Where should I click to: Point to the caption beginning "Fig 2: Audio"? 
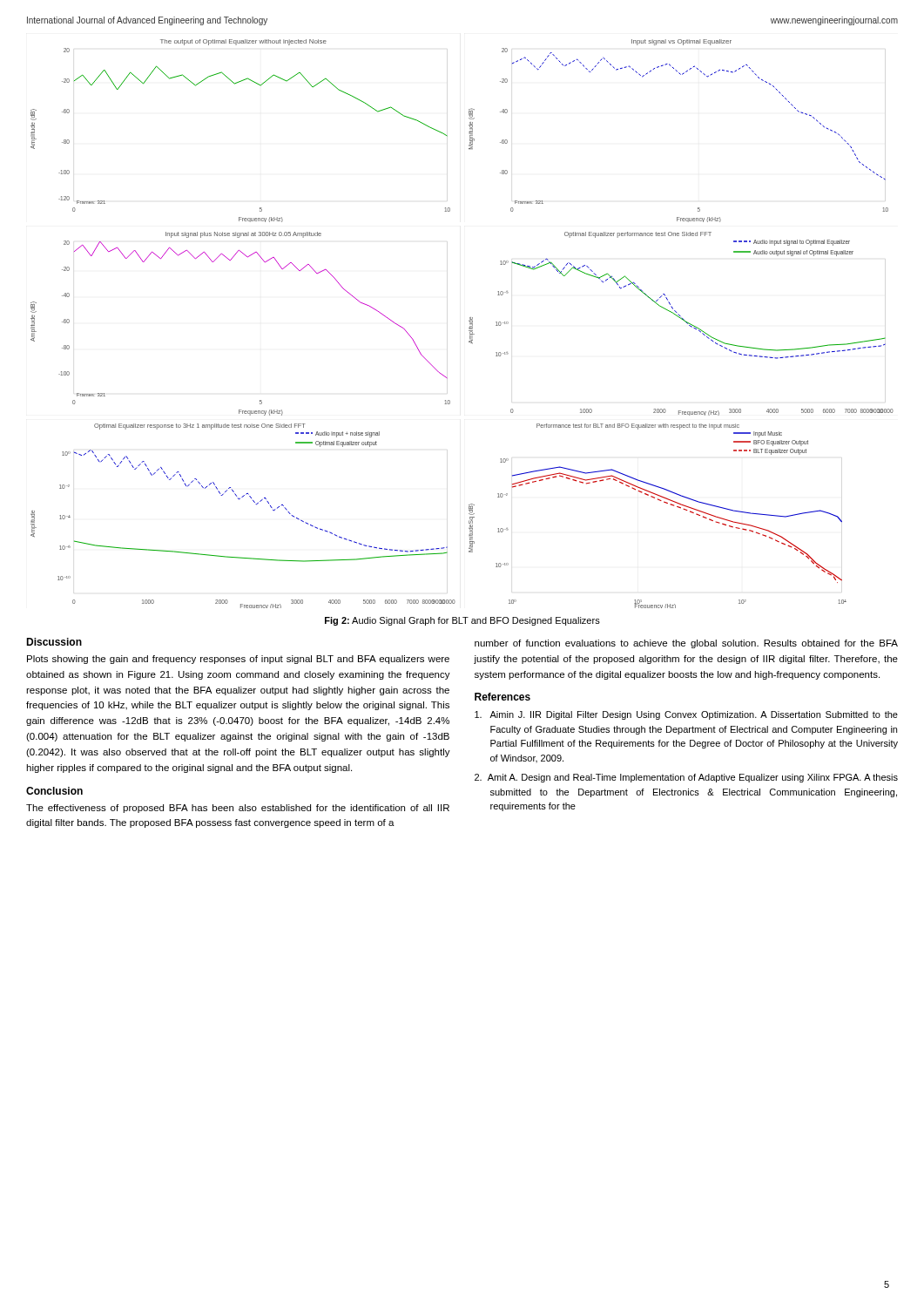pyautogui.click(x=462, y=620)
